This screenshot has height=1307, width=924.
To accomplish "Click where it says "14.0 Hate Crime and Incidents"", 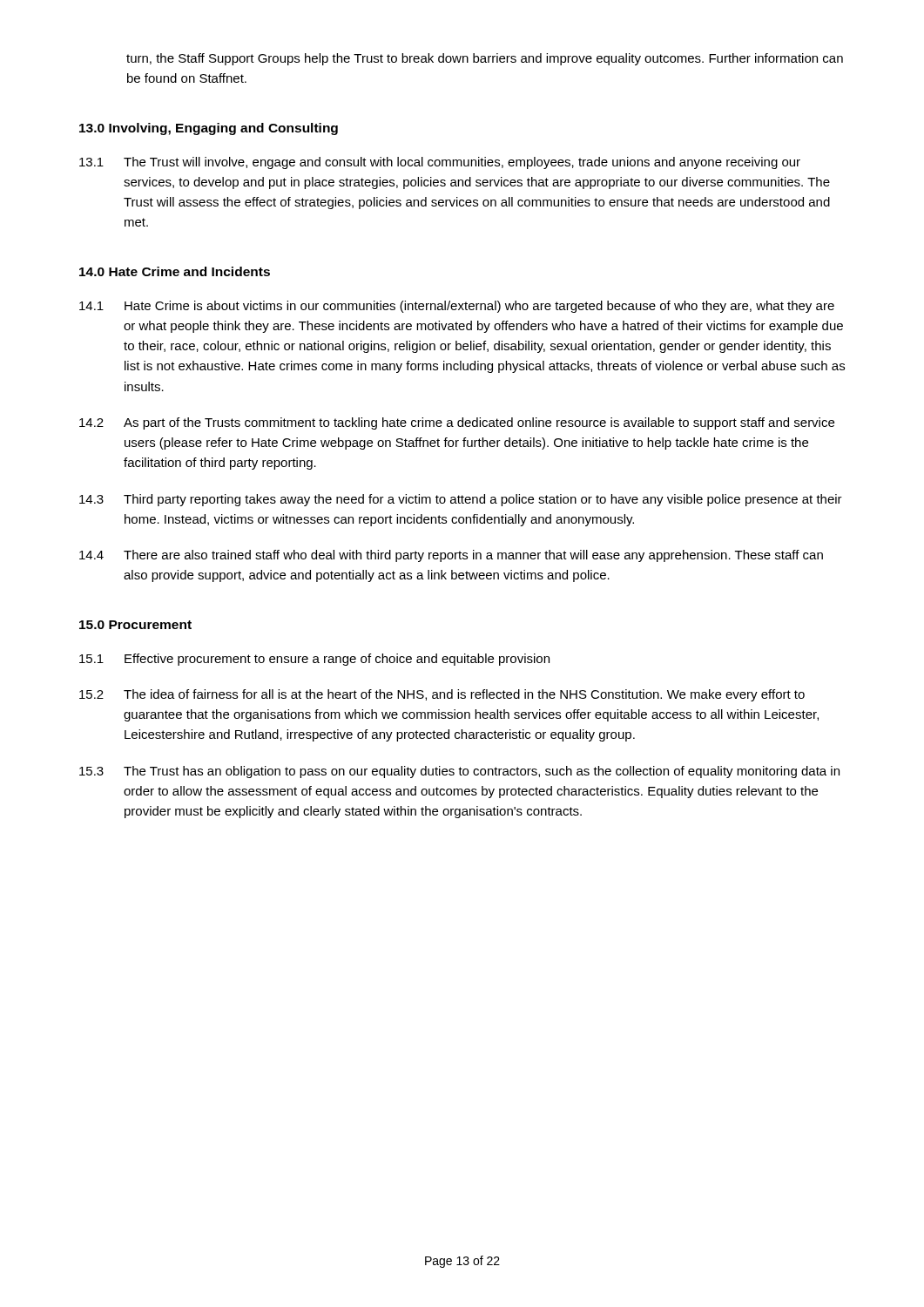I will (174, 271).
